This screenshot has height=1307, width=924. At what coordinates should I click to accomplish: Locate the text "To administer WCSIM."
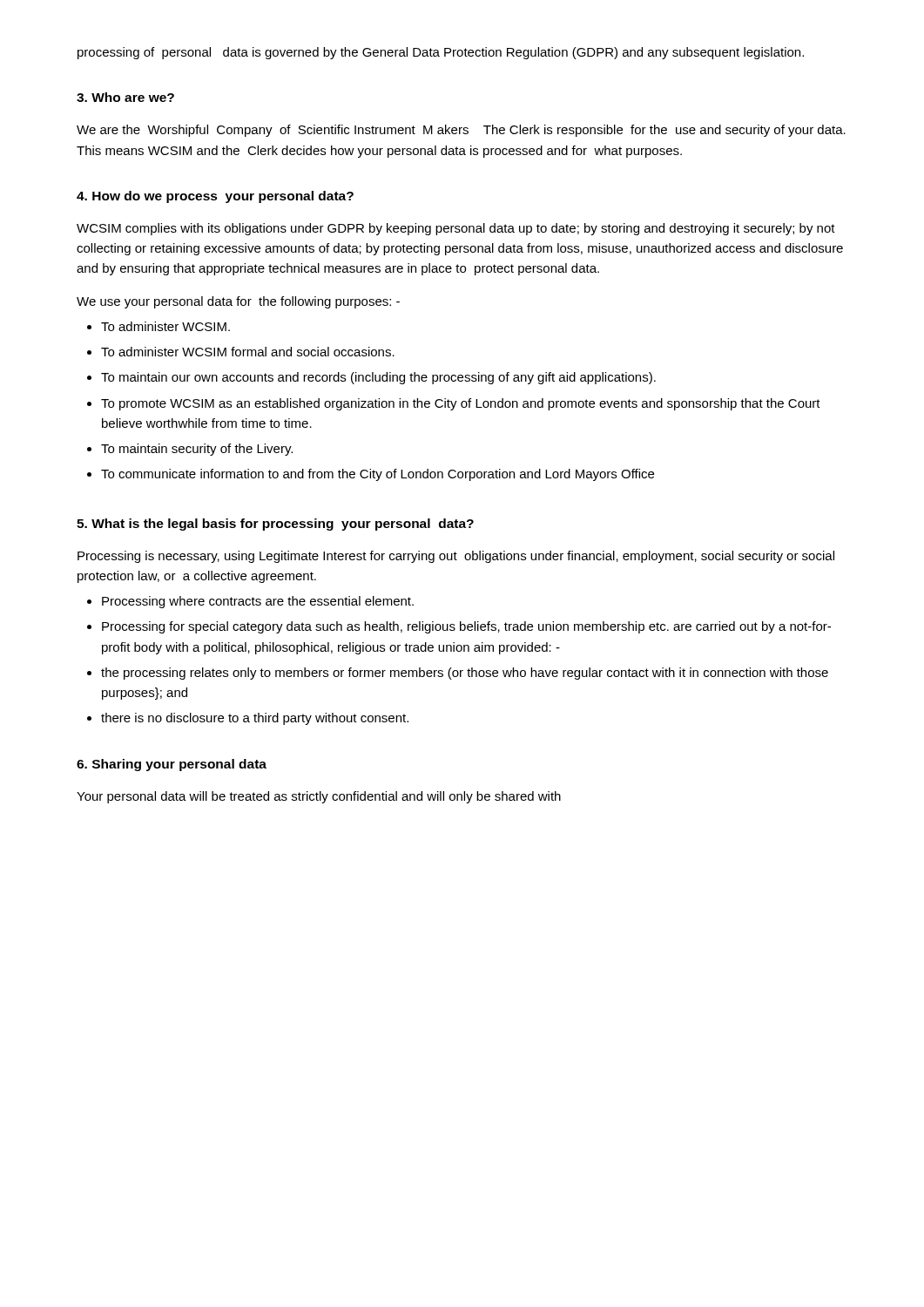(166, 326)
